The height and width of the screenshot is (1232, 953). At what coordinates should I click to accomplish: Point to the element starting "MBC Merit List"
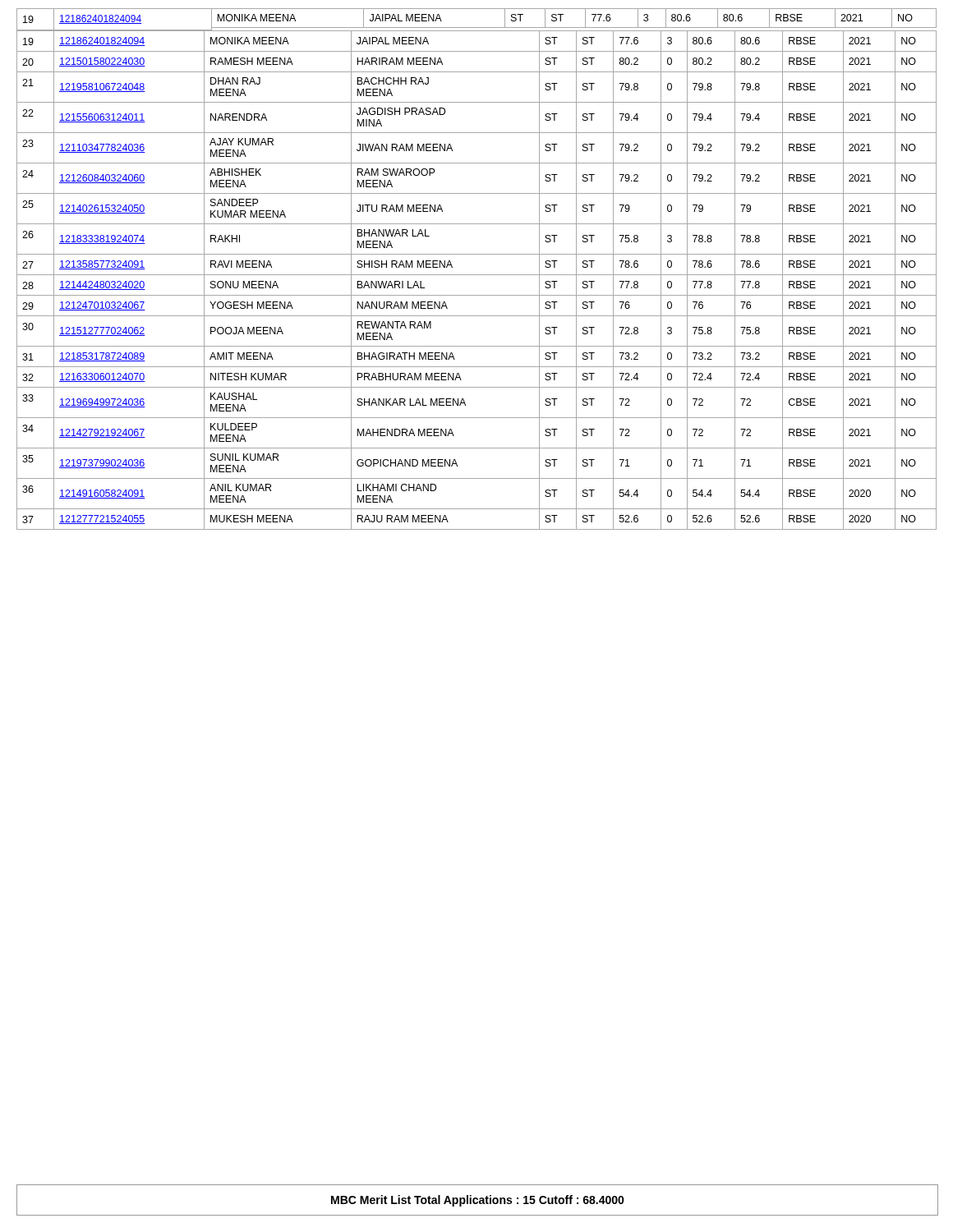pos(477,1200)
